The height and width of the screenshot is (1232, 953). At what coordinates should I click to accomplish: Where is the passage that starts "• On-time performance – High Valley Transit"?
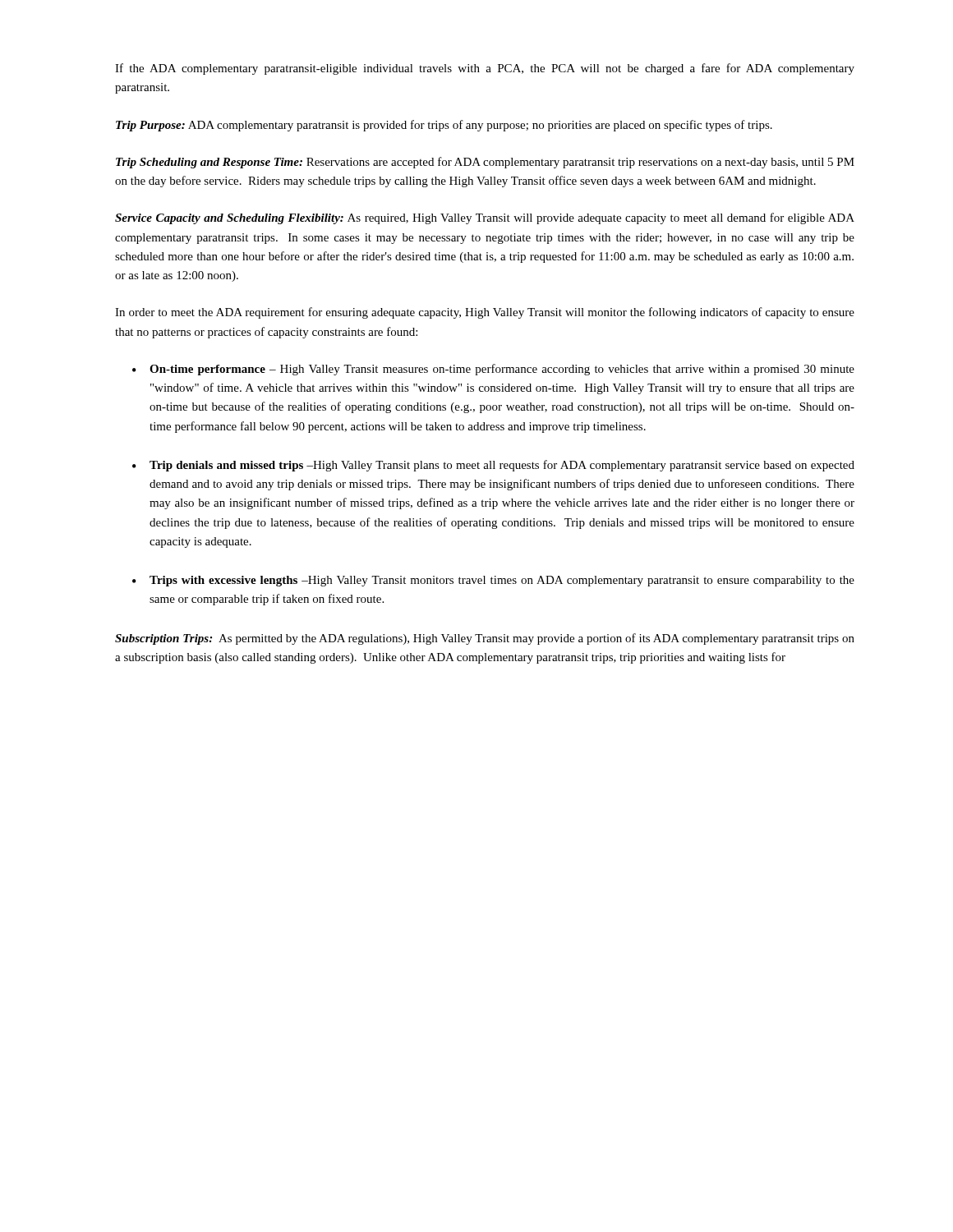point(493,398)
